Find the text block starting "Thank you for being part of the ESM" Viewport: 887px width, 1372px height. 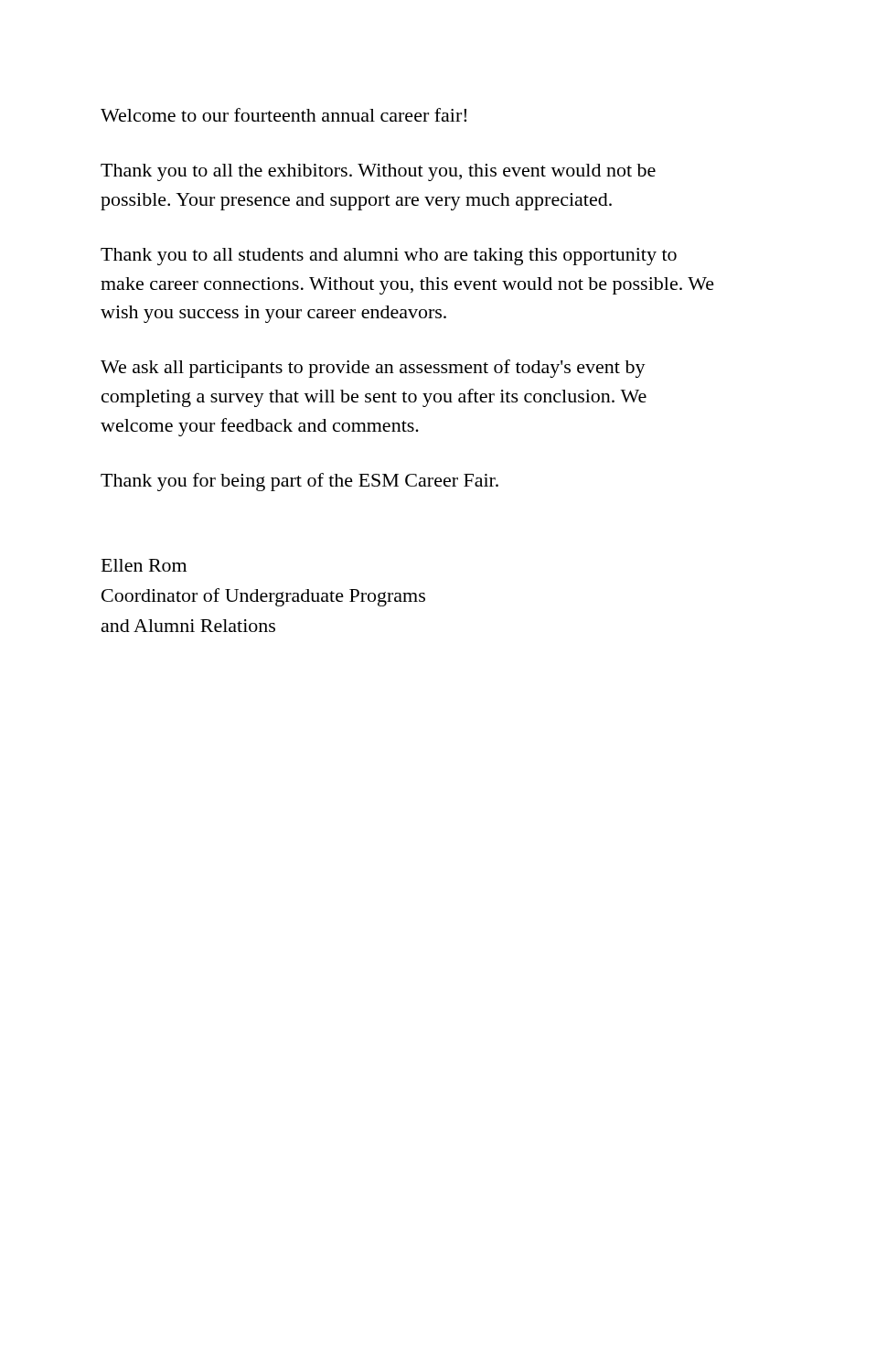(x=300, y=480)
